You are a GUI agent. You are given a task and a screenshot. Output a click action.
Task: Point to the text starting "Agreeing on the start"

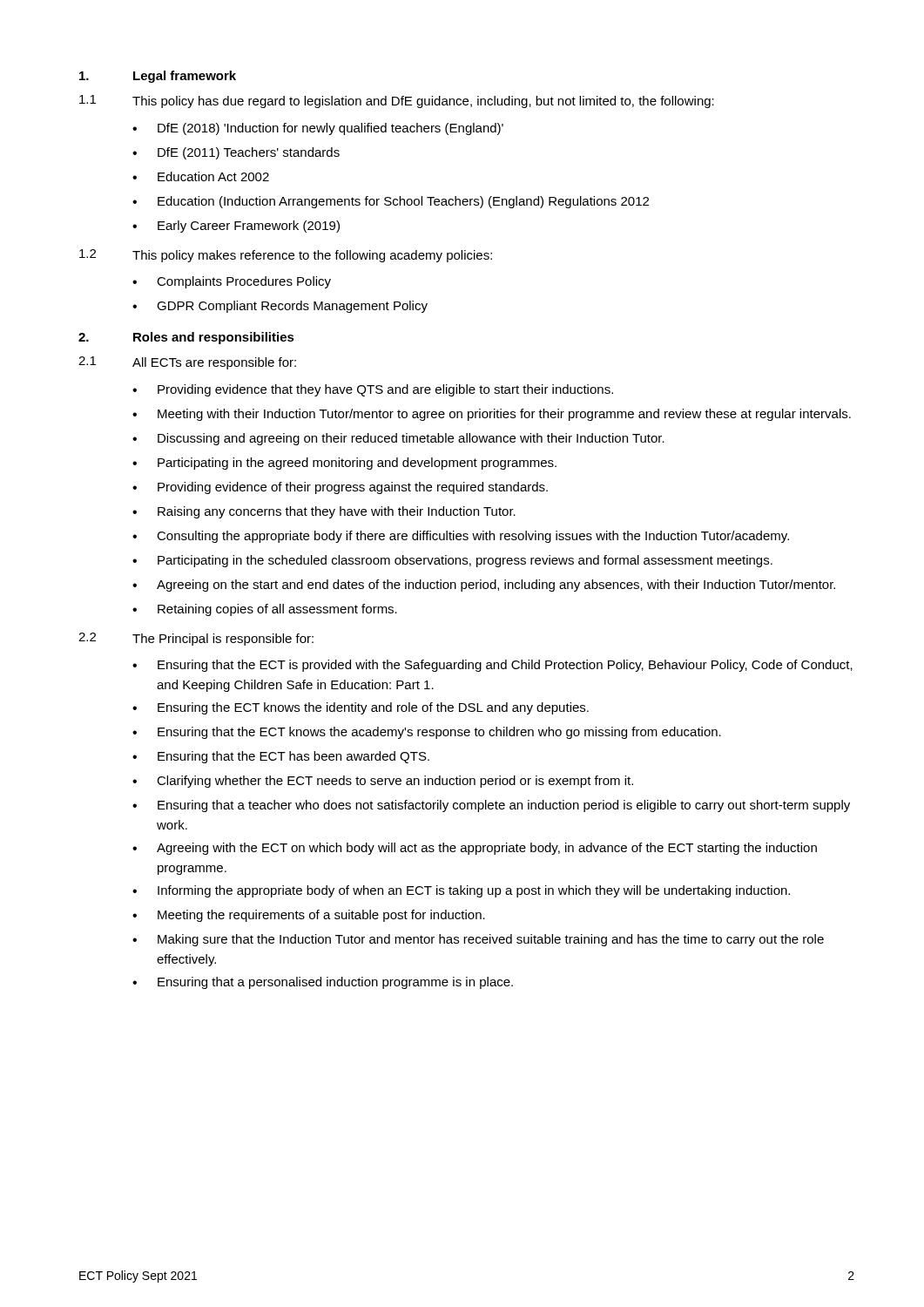[497, 584]
